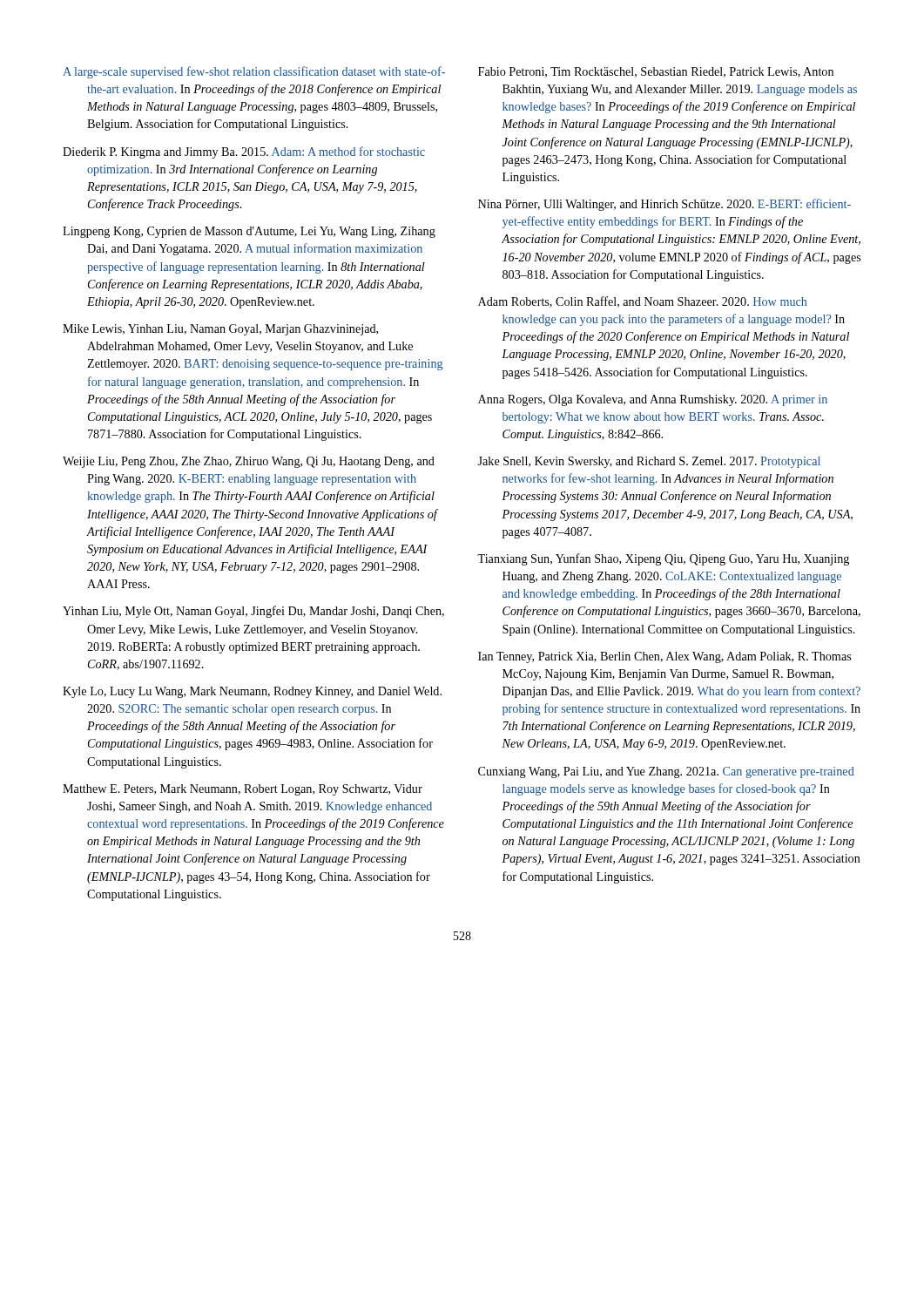The width and height of the screenshot is (924, 1307).
Task: Navigate to the text starting "Matthew E. Peters, Mark Neumann, Robert Logan,"
Action: 253,841
